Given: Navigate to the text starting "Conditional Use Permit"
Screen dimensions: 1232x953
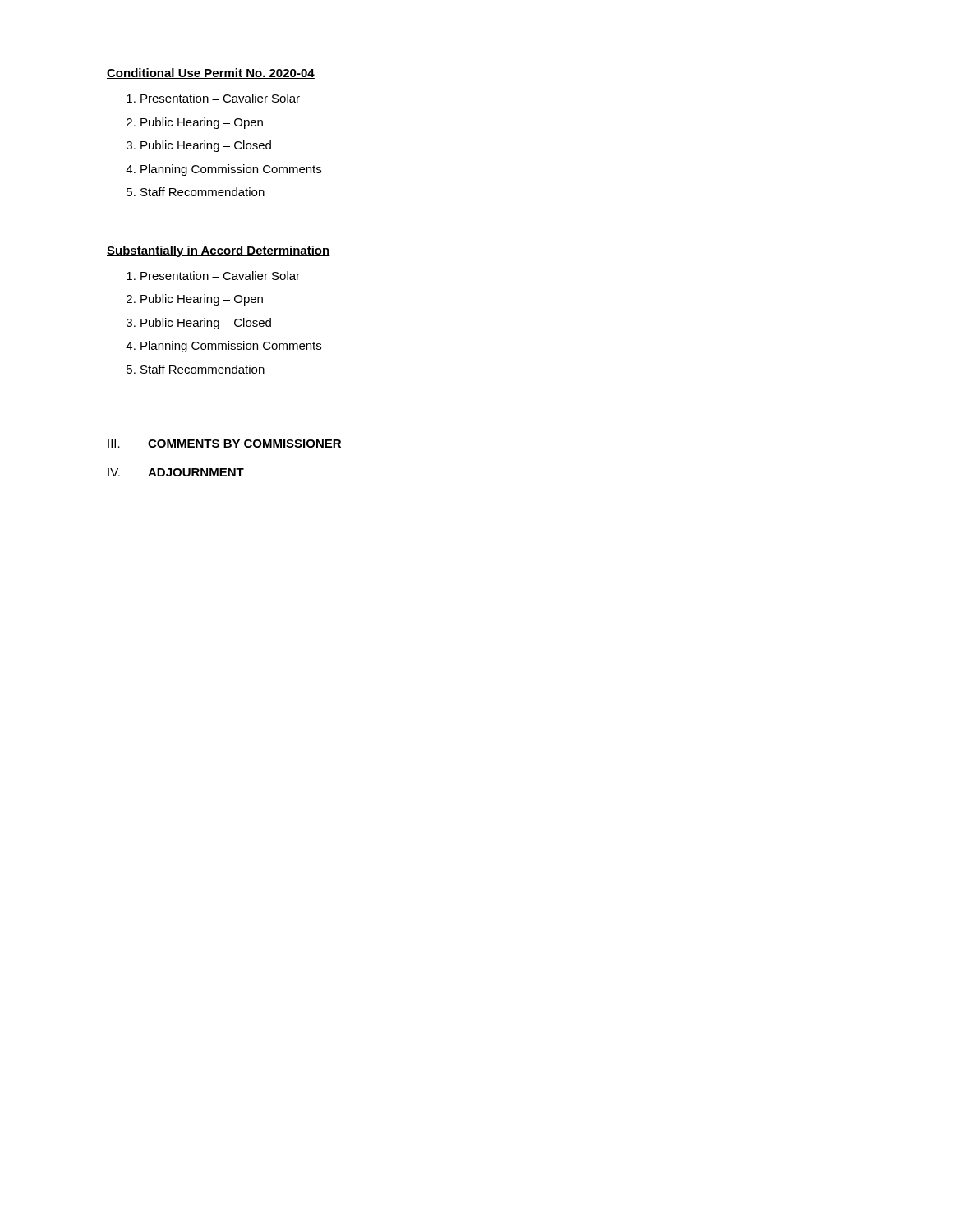Looking at the screenshot, I should tap(211, 73).
